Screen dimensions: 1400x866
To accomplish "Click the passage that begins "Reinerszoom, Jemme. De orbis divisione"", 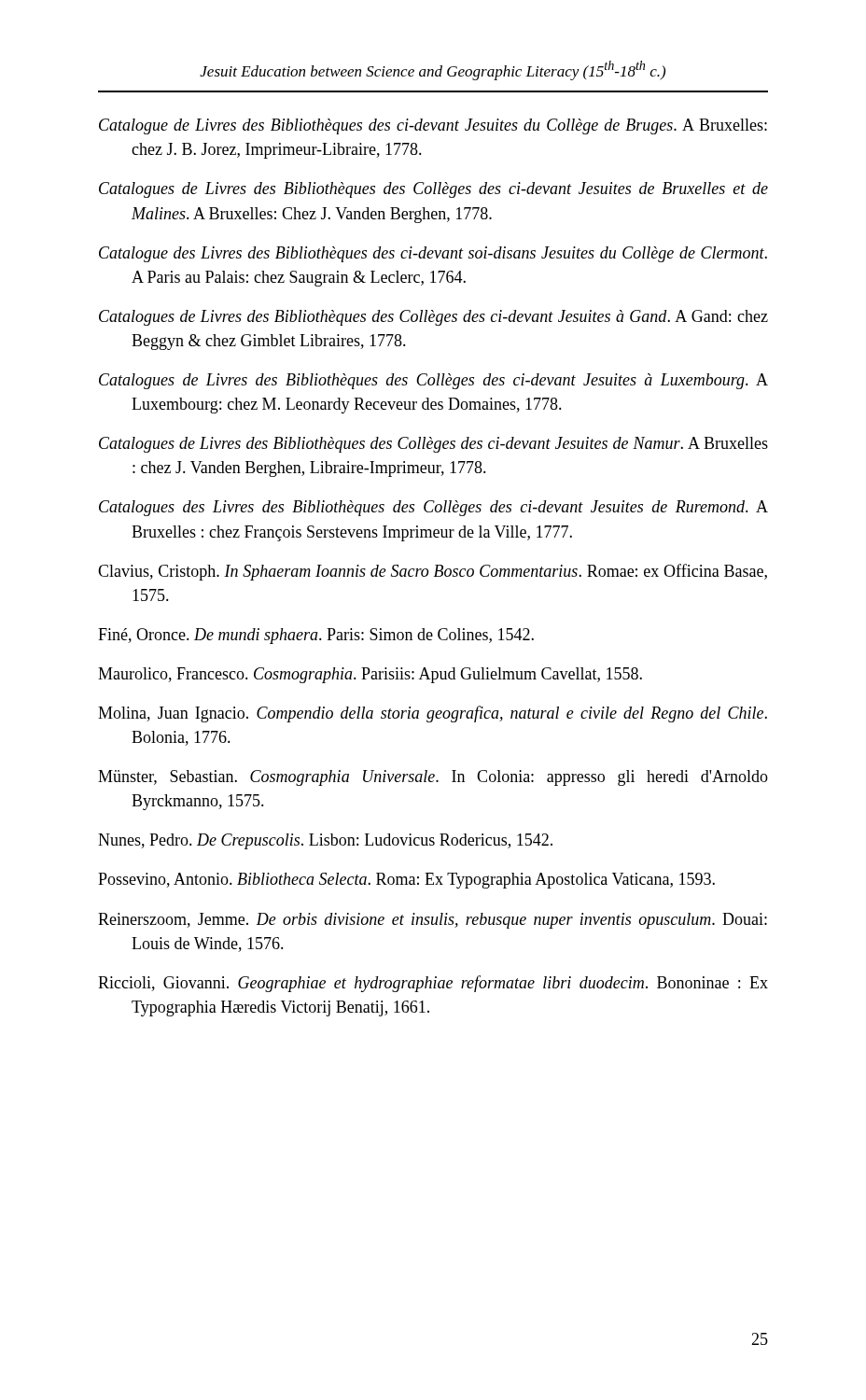I will [433, 931].
